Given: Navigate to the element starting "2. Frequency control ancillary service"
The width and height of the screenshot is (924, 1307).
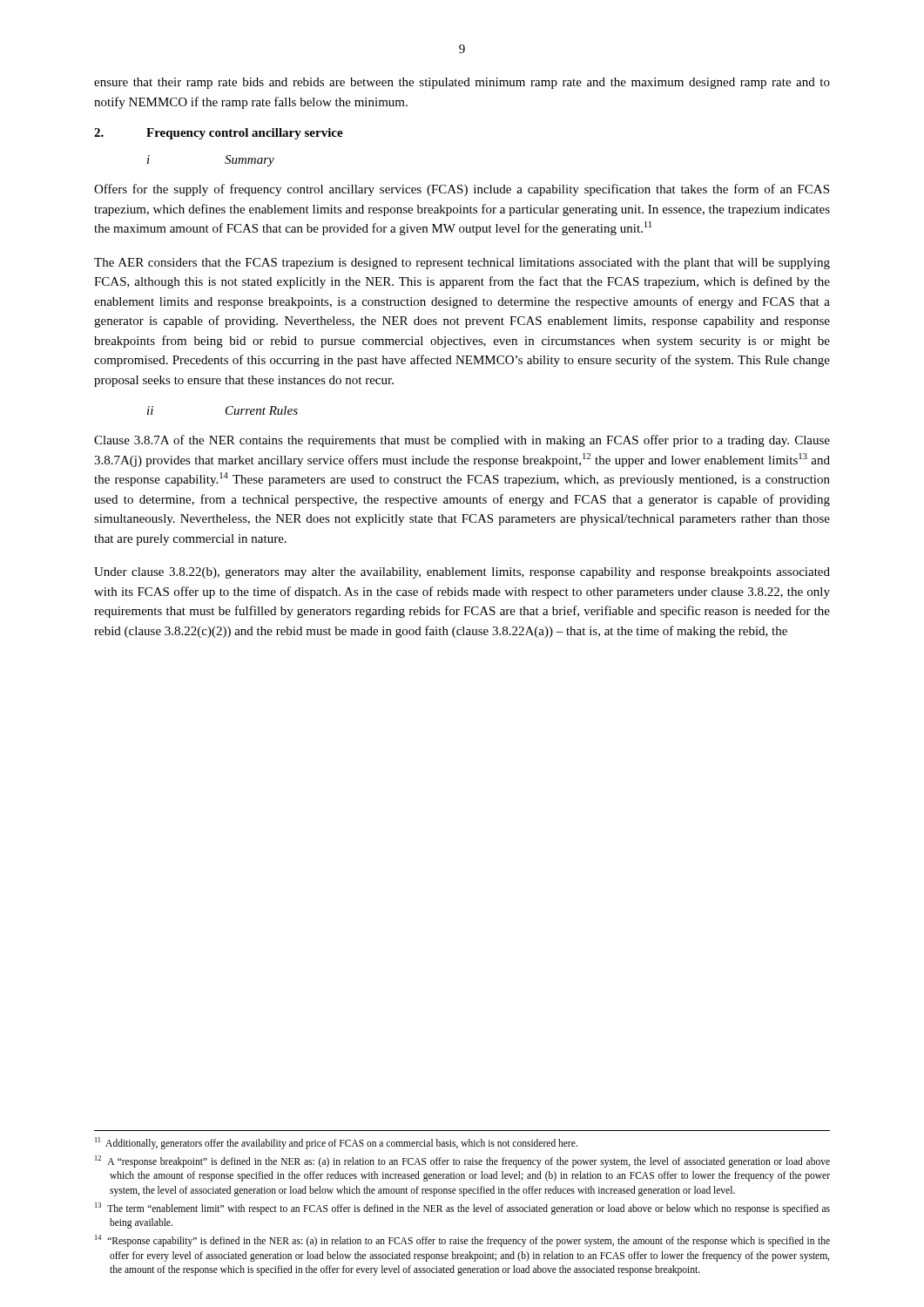Looking at the screenshot, I should click(218, 133).
